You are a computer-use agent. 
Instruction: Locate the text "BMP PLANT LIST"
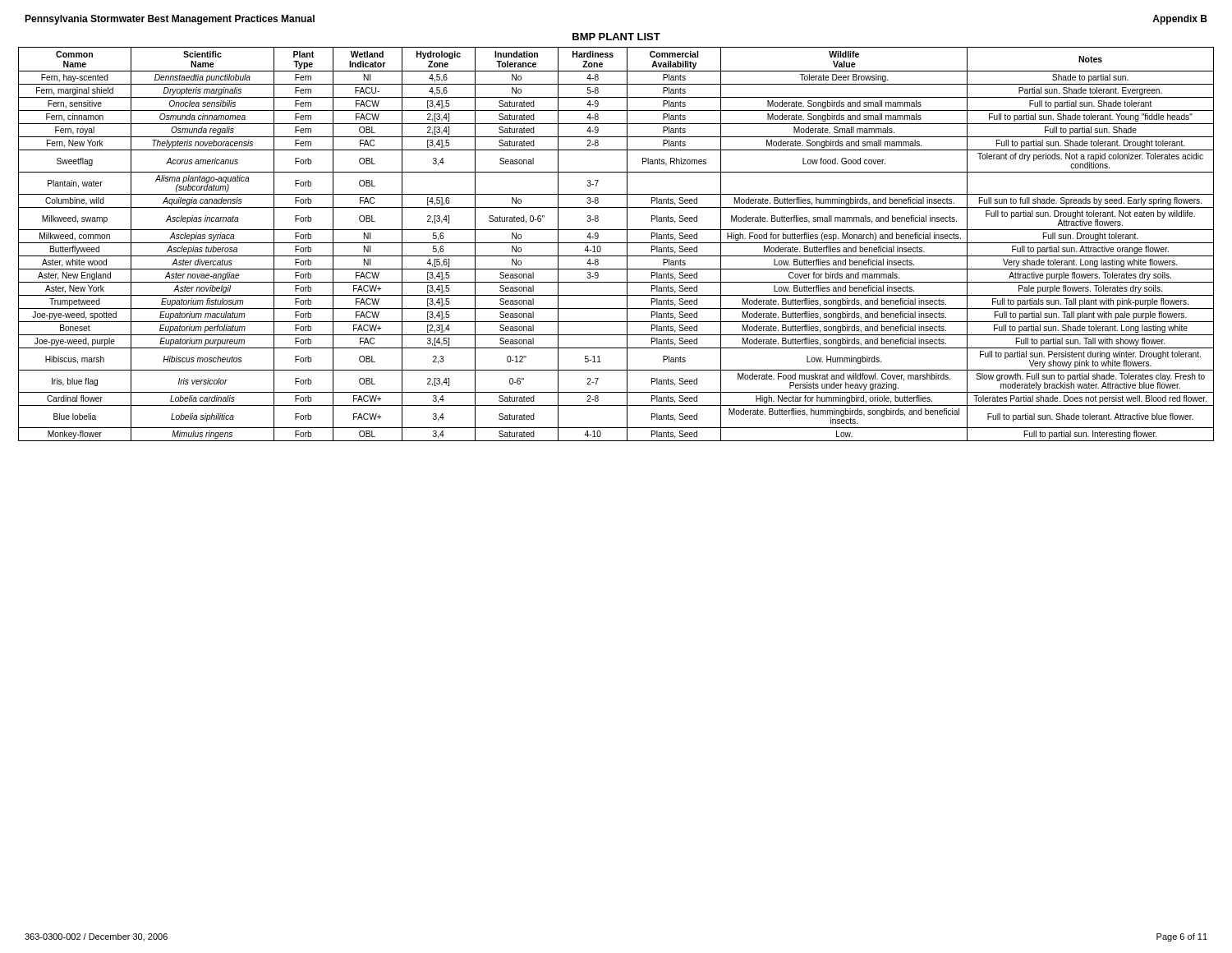pos(616,37)
